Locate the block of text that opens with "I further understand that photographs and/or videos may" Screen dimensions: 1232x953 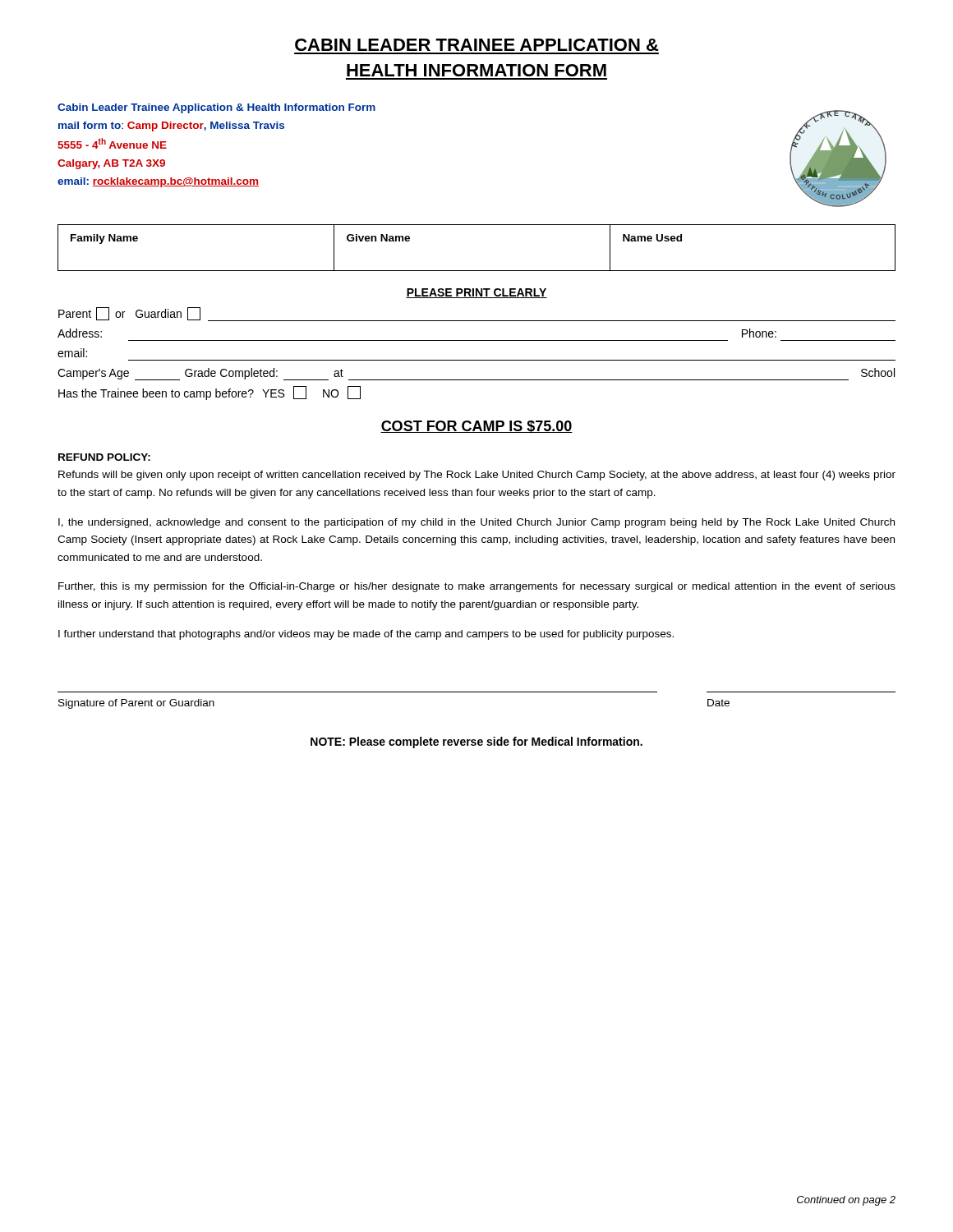366,633
